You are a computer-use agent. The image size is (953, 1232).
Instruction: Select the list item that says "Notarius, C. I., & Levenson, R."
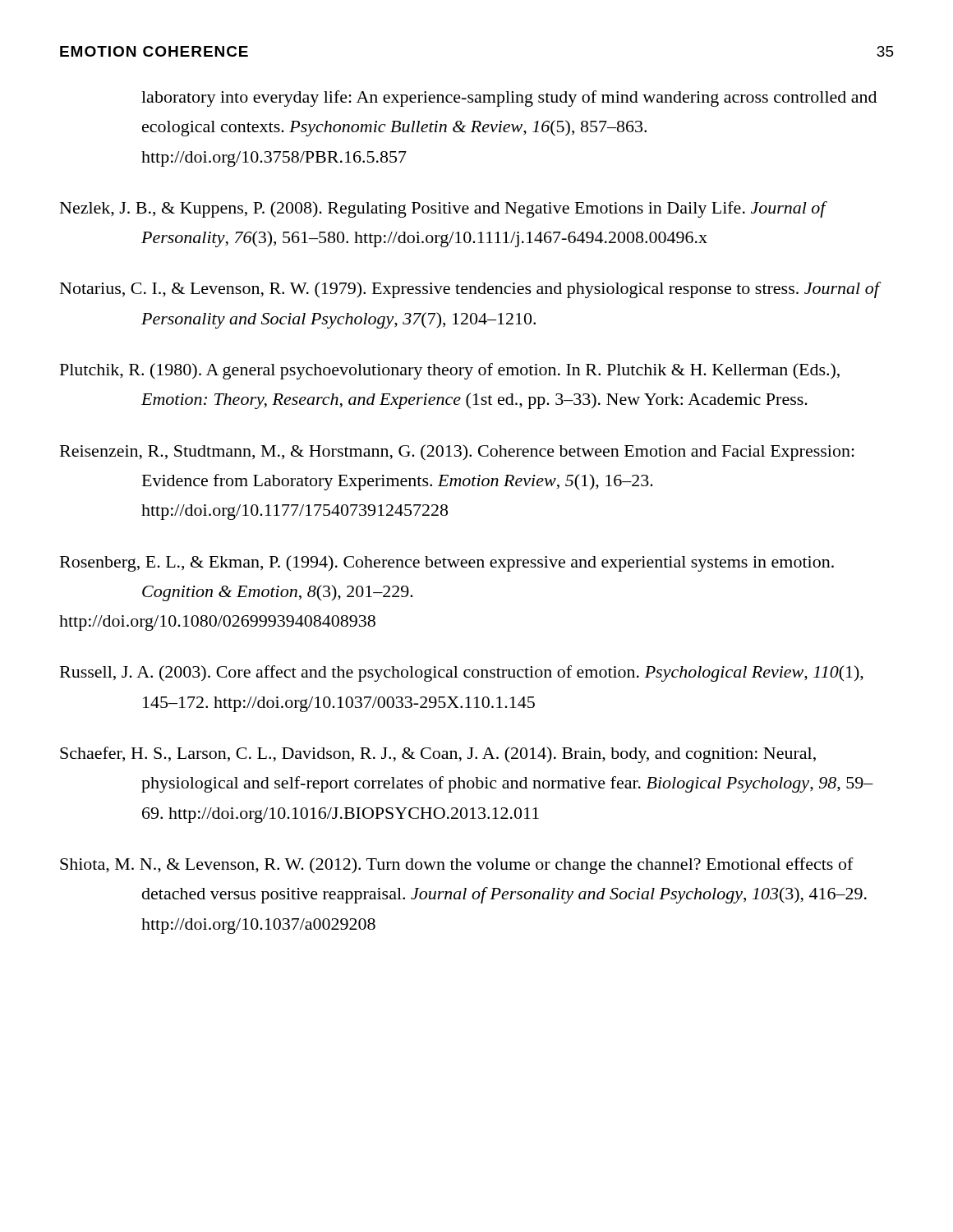click(469, 303)
